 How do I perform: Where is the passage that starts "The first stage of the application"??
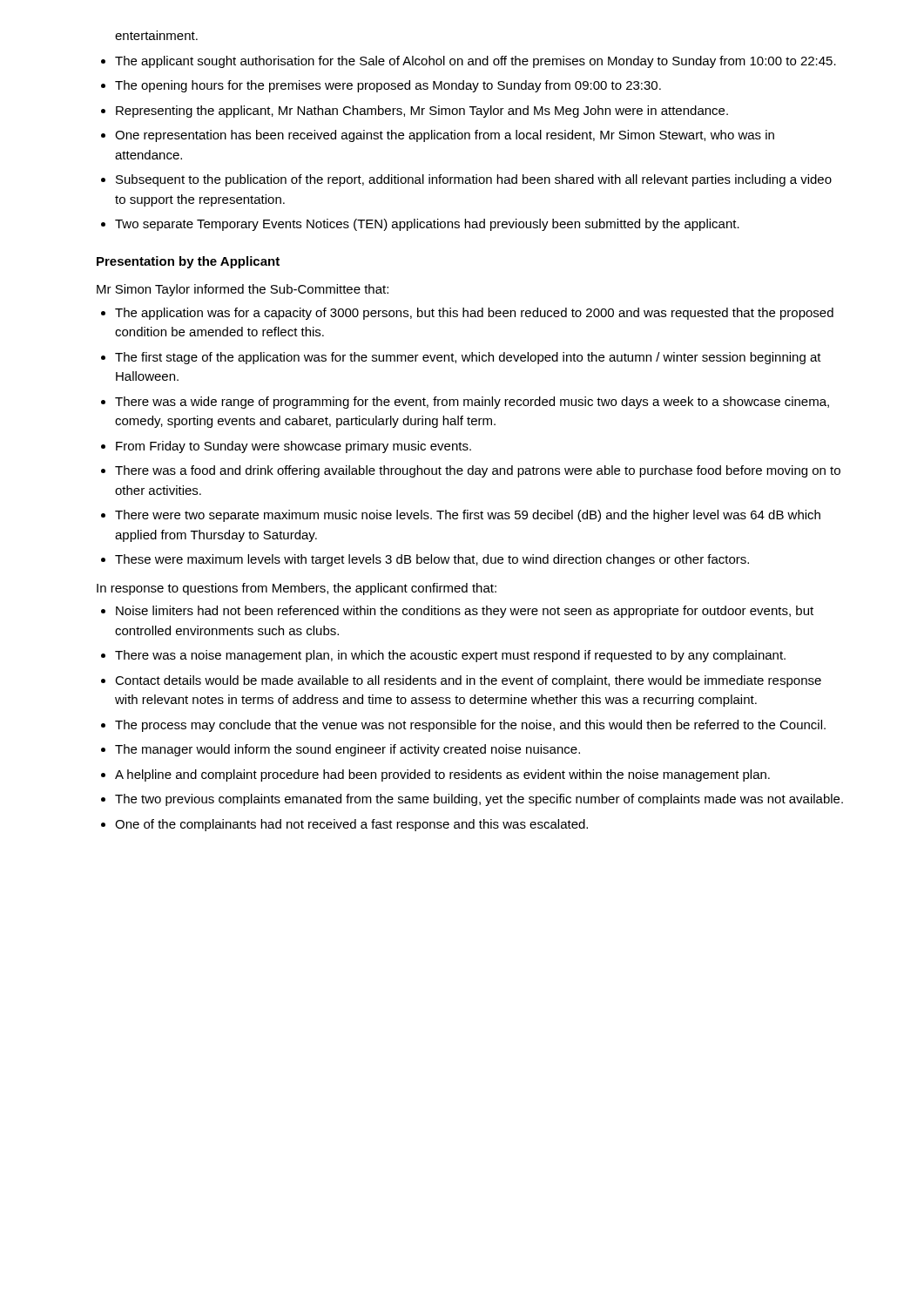[x=468, y=366]
